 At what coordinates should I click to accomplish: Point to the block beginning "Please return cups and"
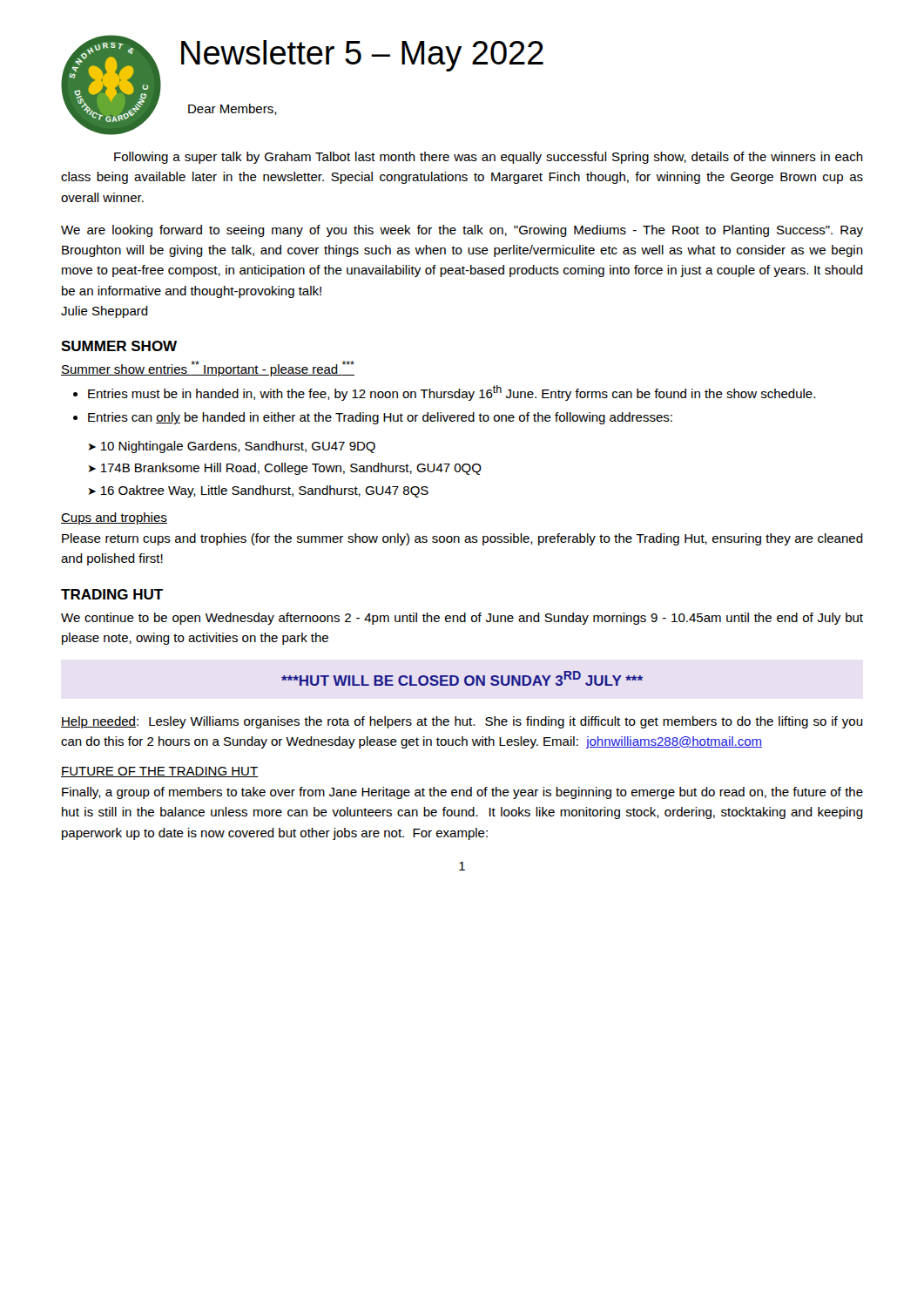click(462, 548)
